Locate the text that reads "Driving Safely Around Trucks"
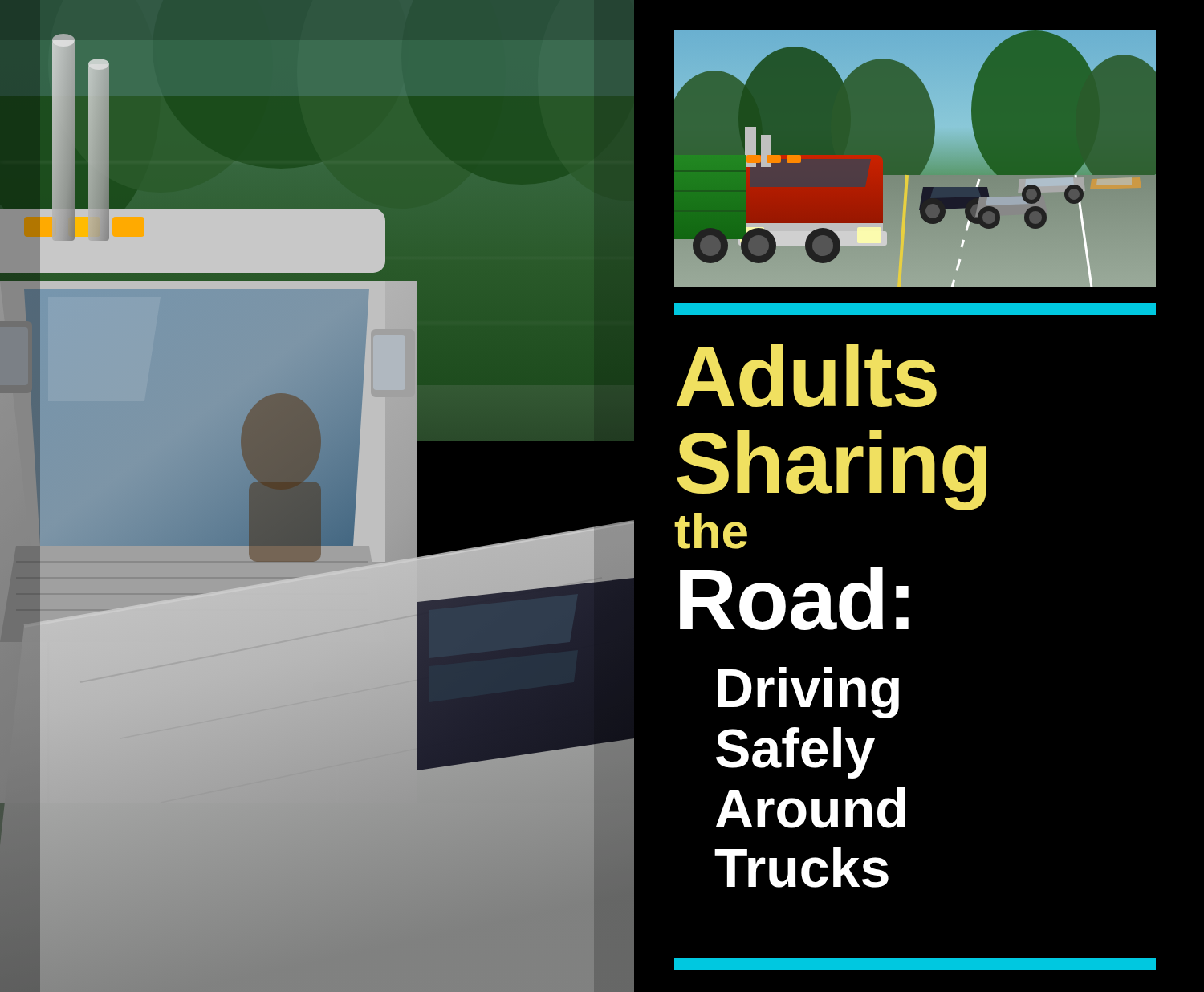The height and width of the screenshot is (992, 1204). pos(808,693)
